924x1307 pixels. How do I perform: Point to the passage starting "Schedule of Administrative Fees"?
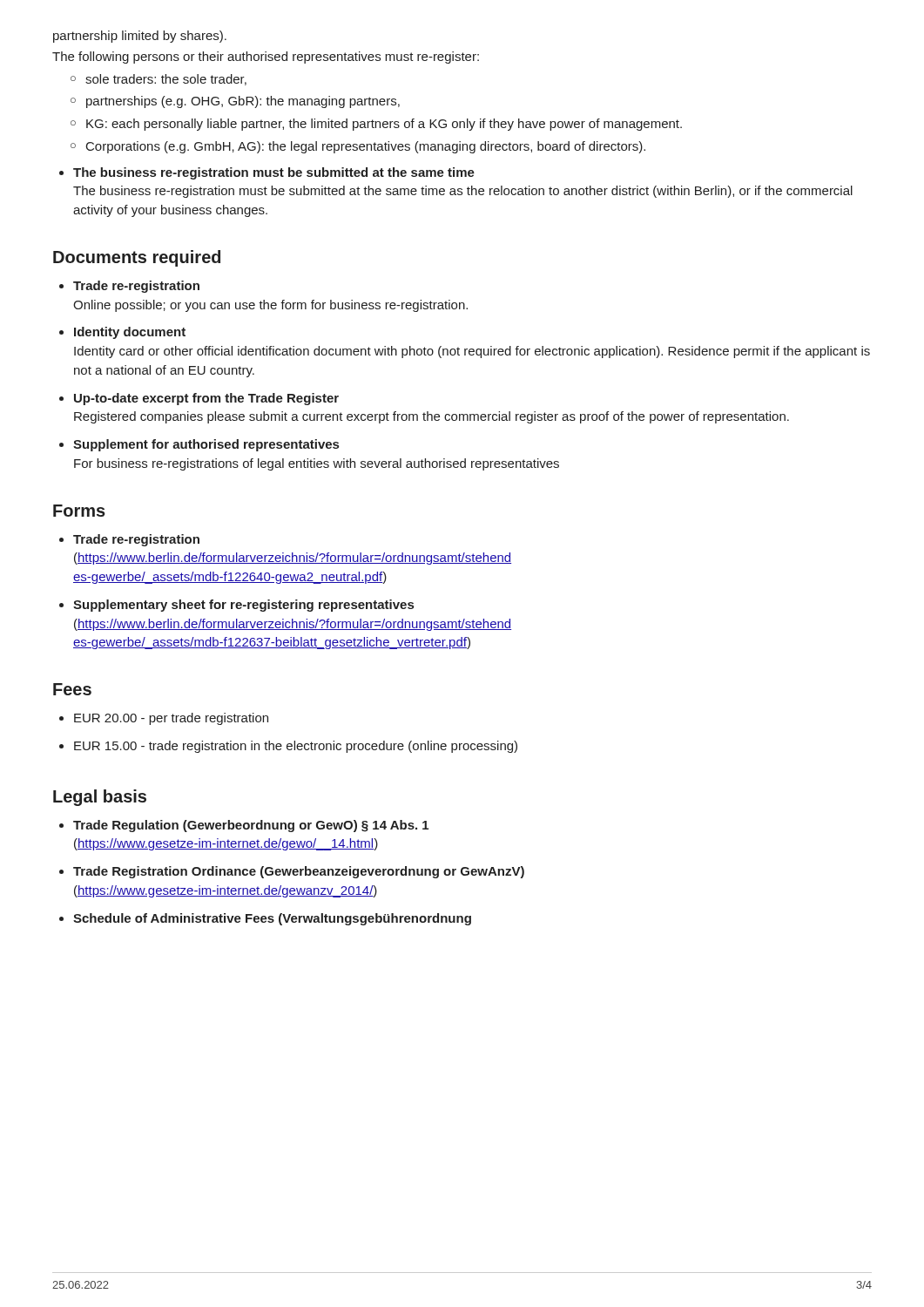click(273, 918)
